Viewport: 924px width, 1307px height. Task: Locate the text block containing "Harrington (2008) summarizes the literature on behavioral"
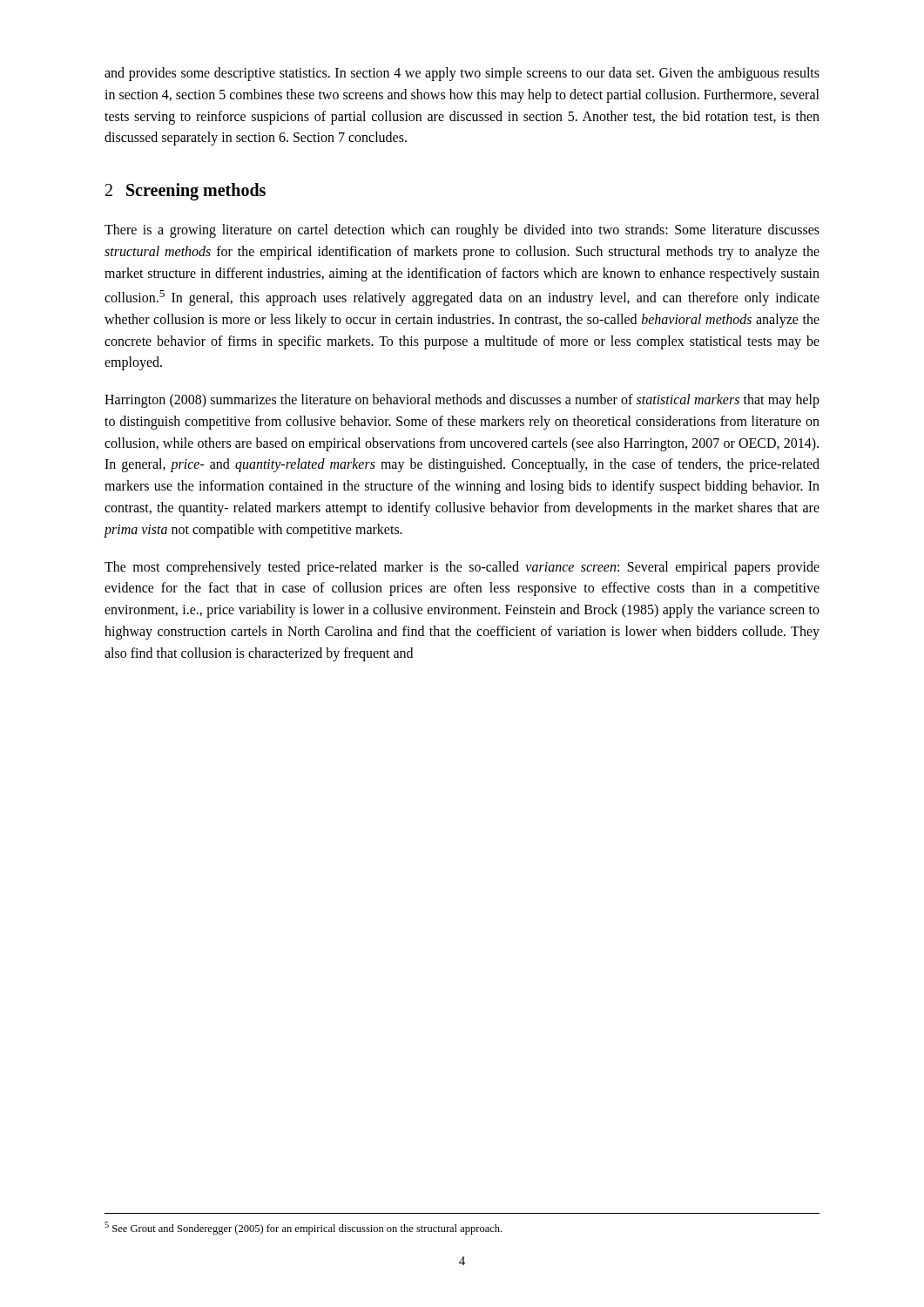(x=462, y=464)
